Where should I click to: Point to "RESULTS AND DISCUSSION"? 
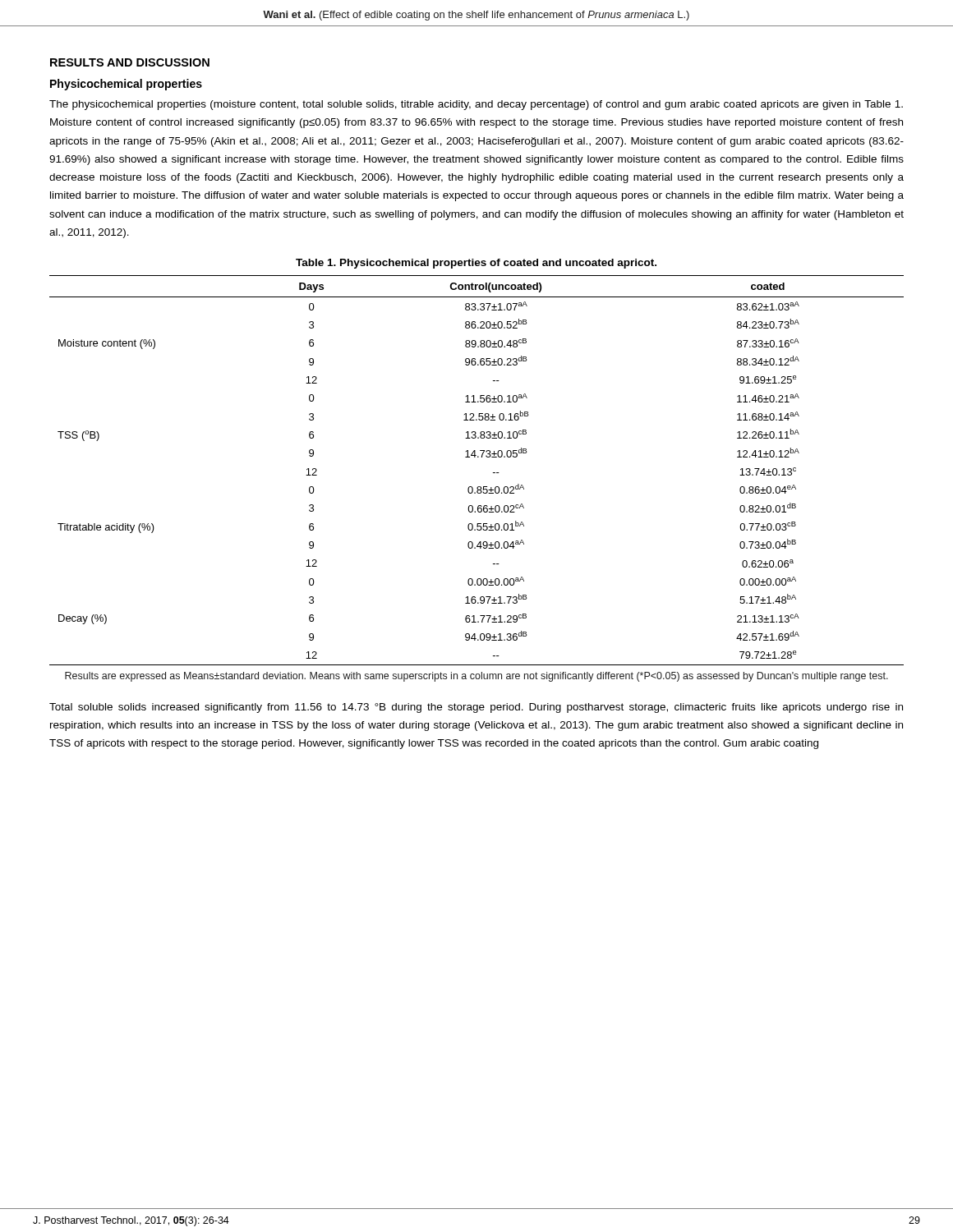point(130,62)
